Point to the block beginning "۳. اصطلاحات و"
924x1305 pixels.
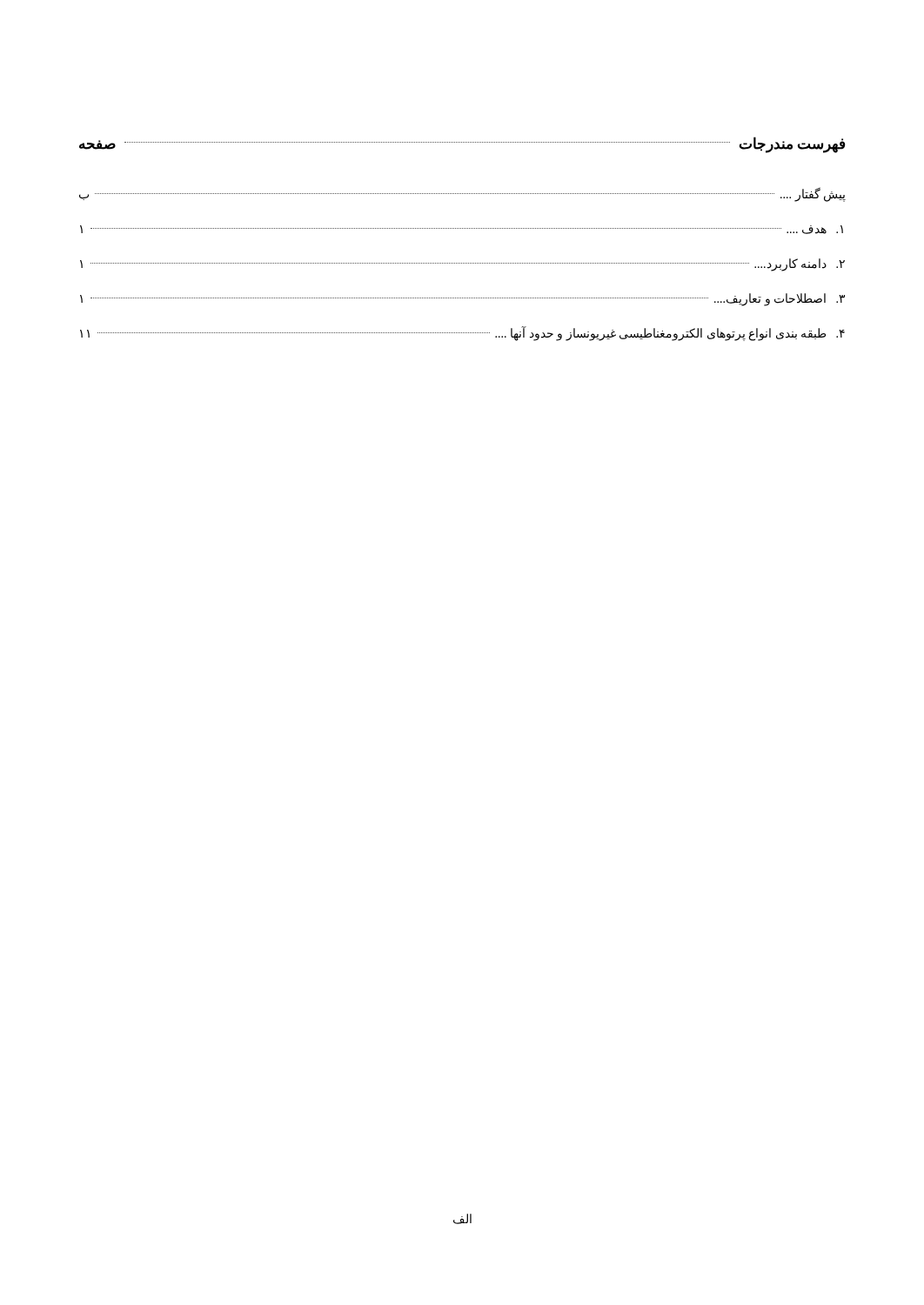click(x=462, y=299)
